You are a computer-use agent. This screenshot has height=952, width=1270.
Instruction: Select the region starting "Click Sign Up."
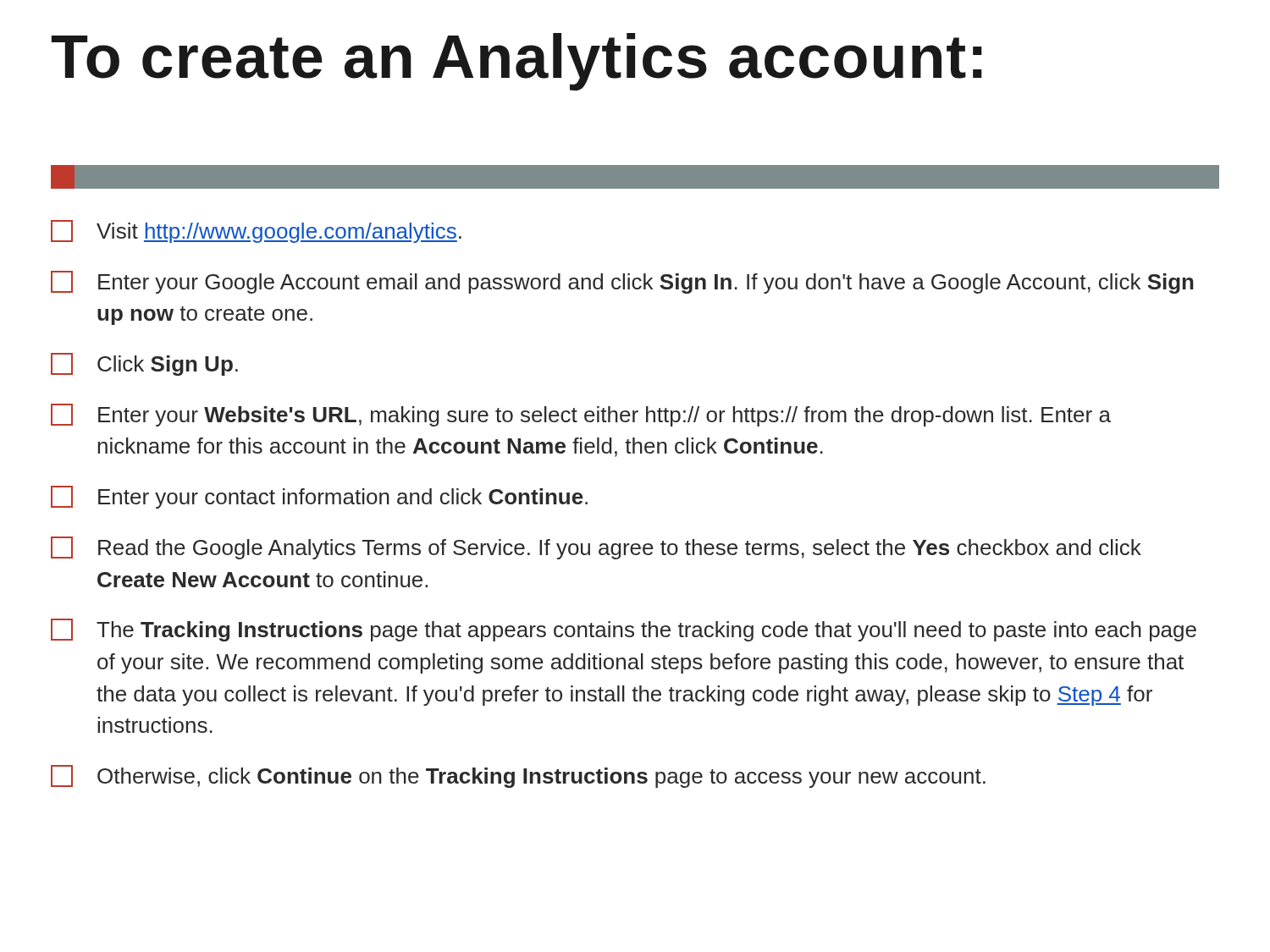point(144,364)
